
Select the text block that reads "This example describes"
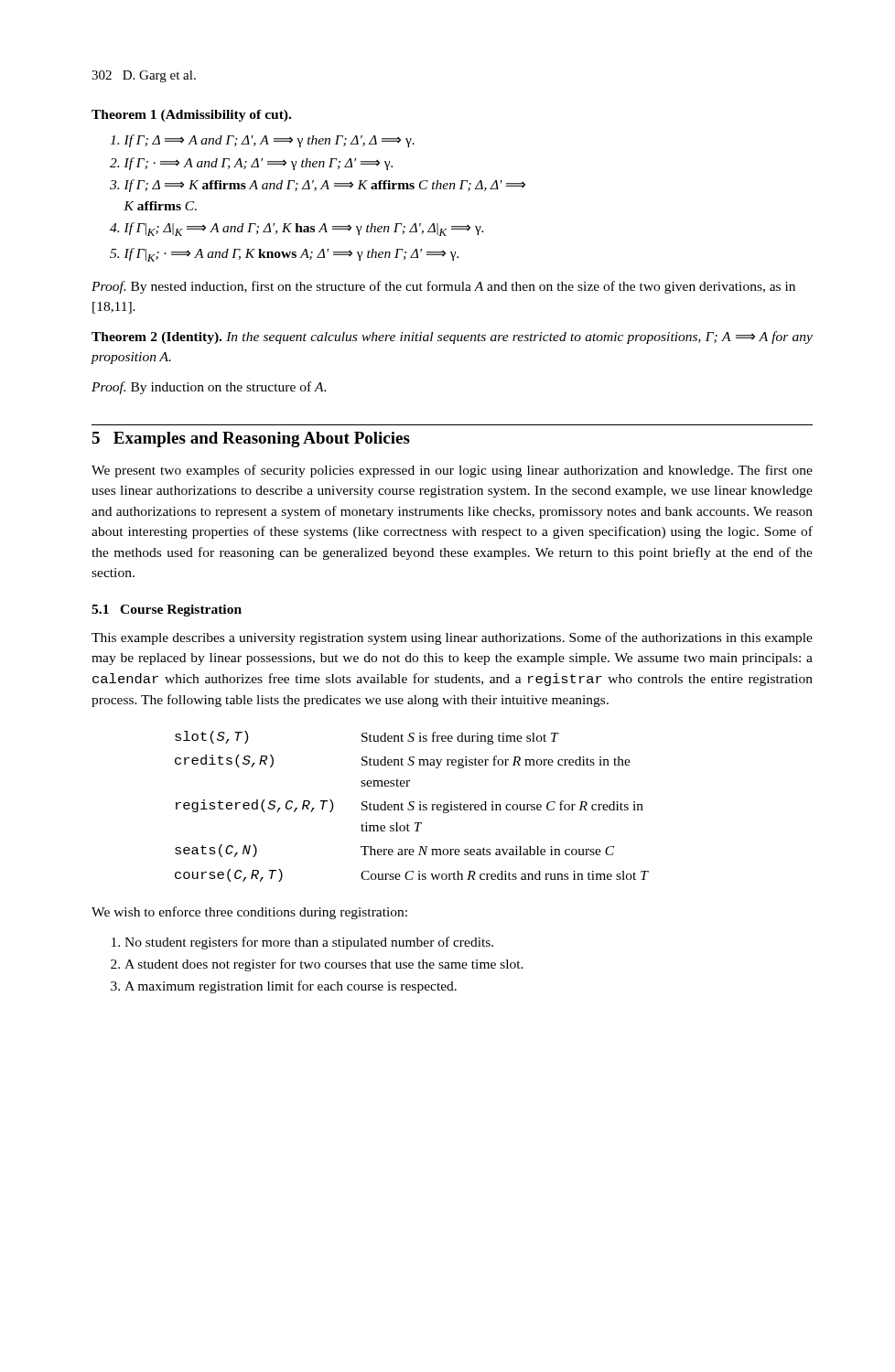pyautogui.click(x=452, y=668)
